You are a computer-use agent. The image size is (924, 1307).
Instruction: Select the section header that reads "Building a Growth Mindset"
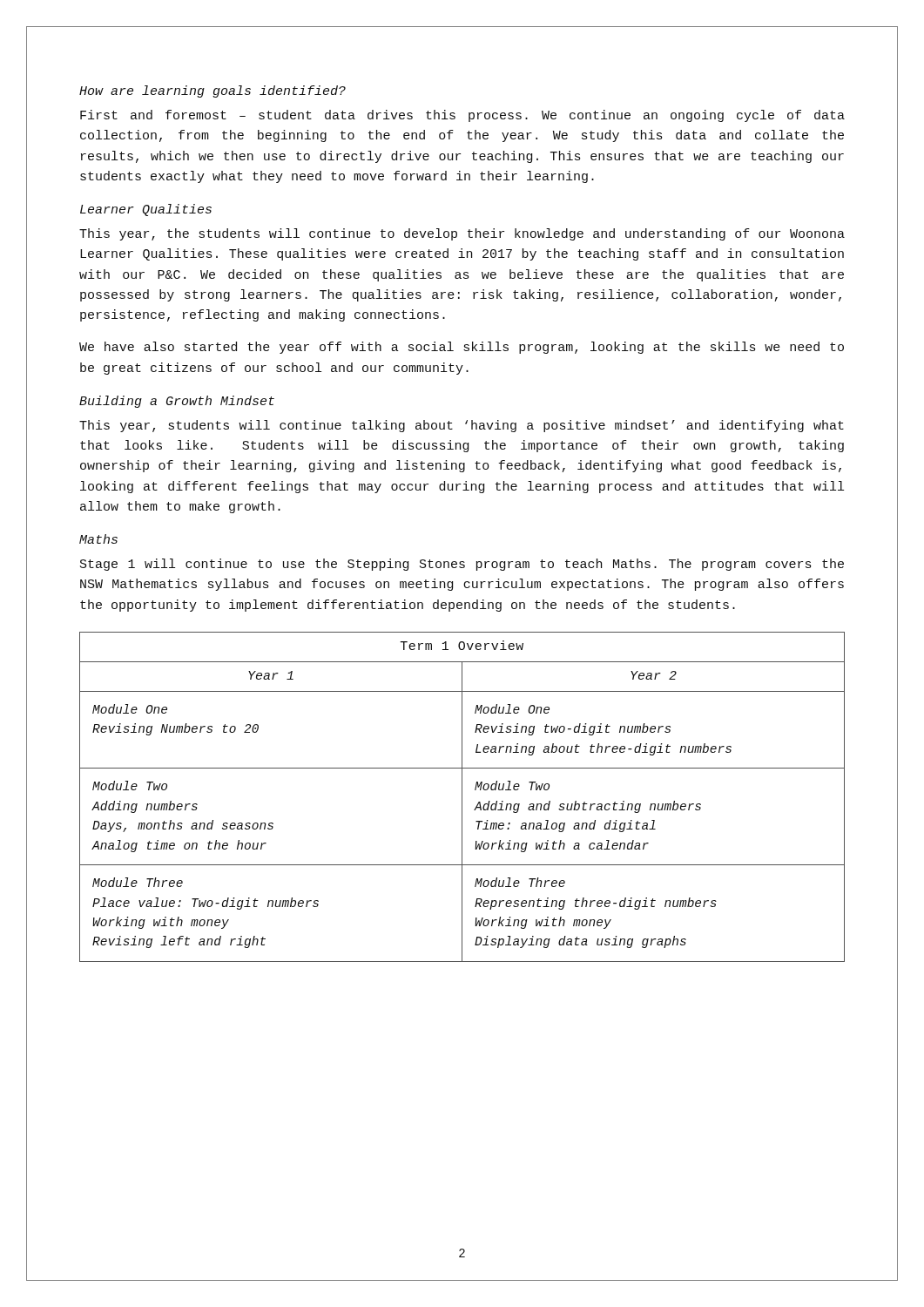pyautogui.click(x=177, y=402)
